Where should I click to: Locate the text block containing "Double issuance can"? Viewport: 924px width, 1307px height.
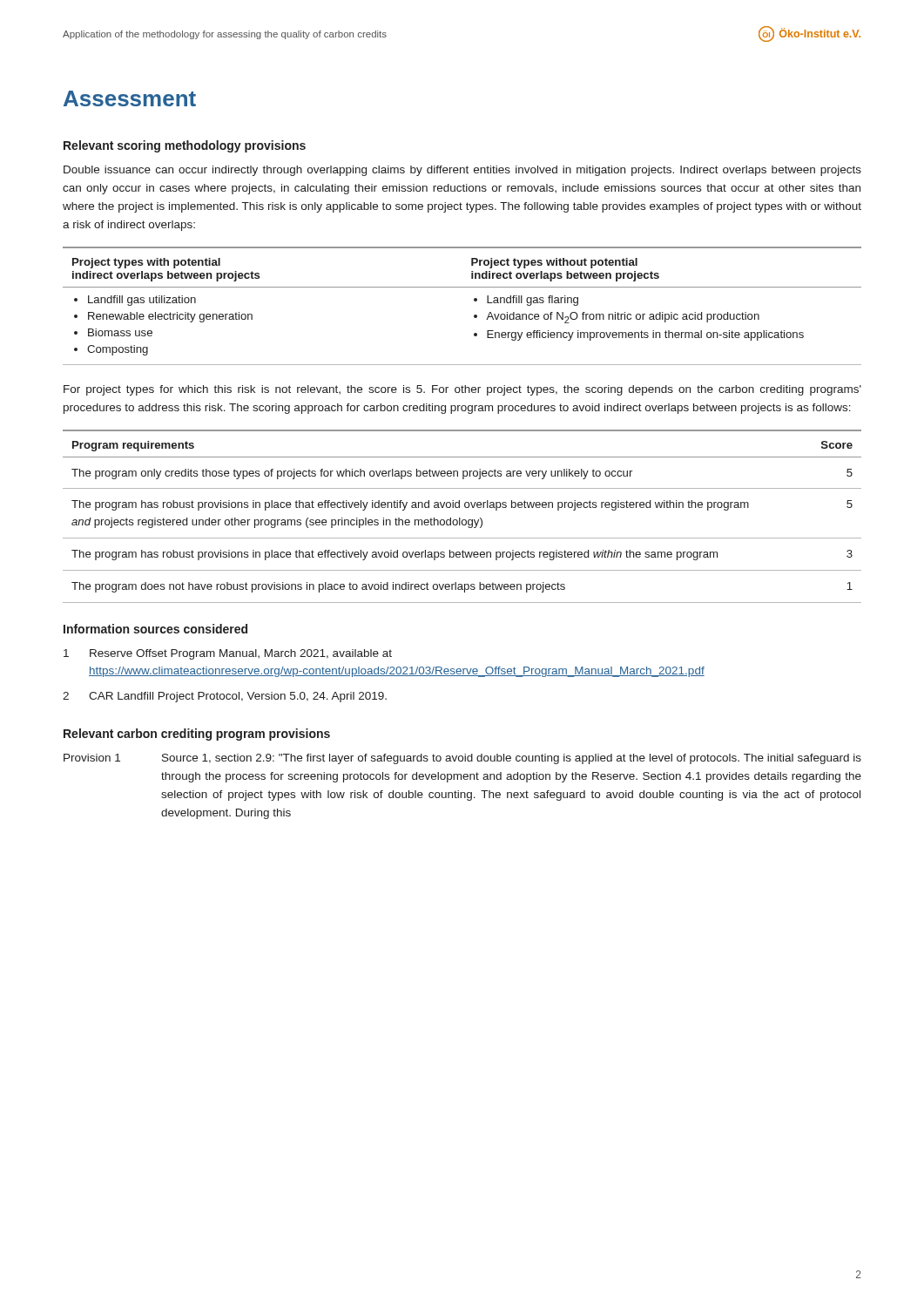[462, 197]
